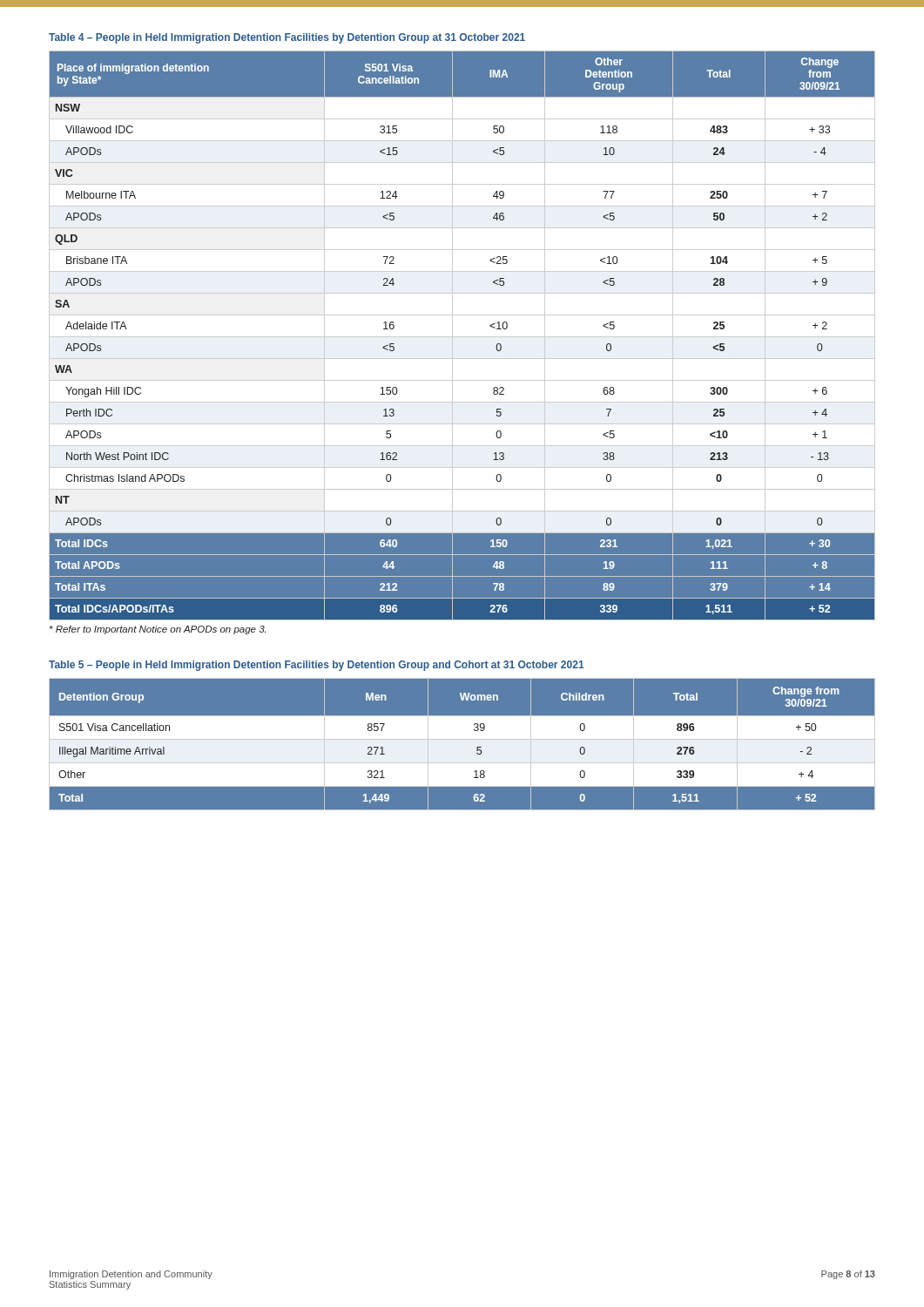Click on the table containing "+ 5"

(x=462, y=336)
